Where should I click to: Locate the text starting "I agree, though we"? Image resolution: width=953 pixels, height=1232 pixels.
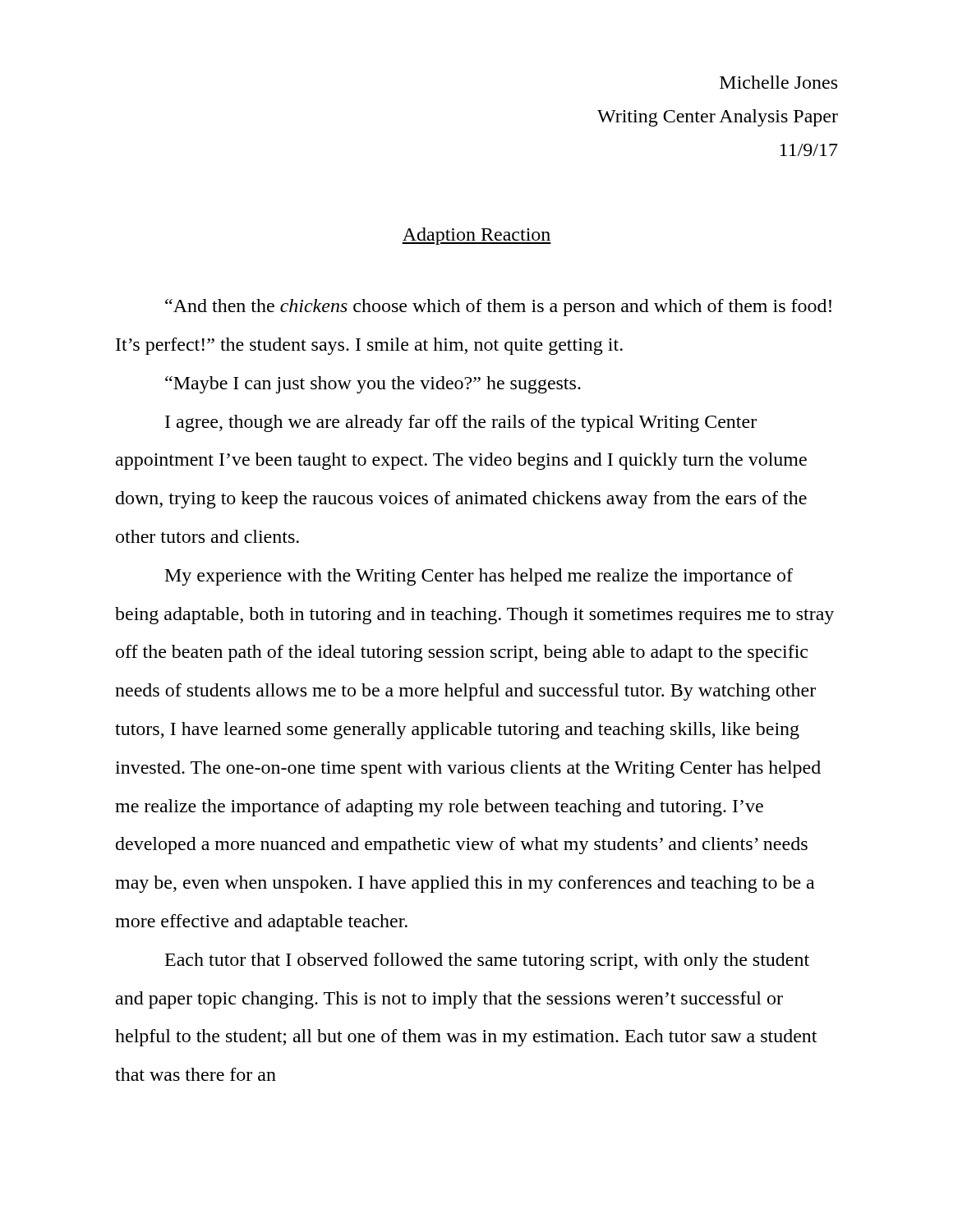coord(461,423)
